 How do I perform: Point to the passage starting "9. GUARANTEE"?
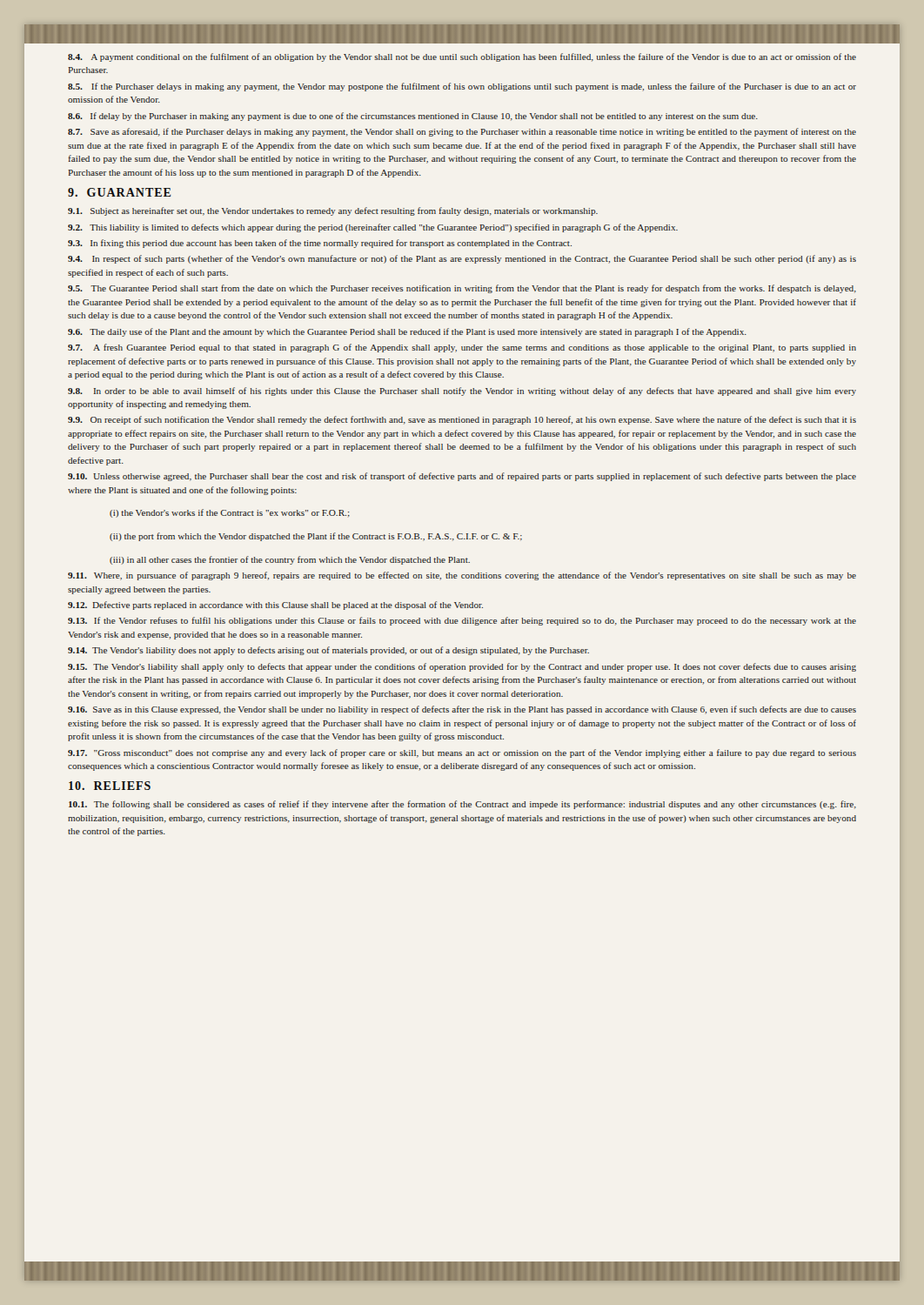[120, 193]
